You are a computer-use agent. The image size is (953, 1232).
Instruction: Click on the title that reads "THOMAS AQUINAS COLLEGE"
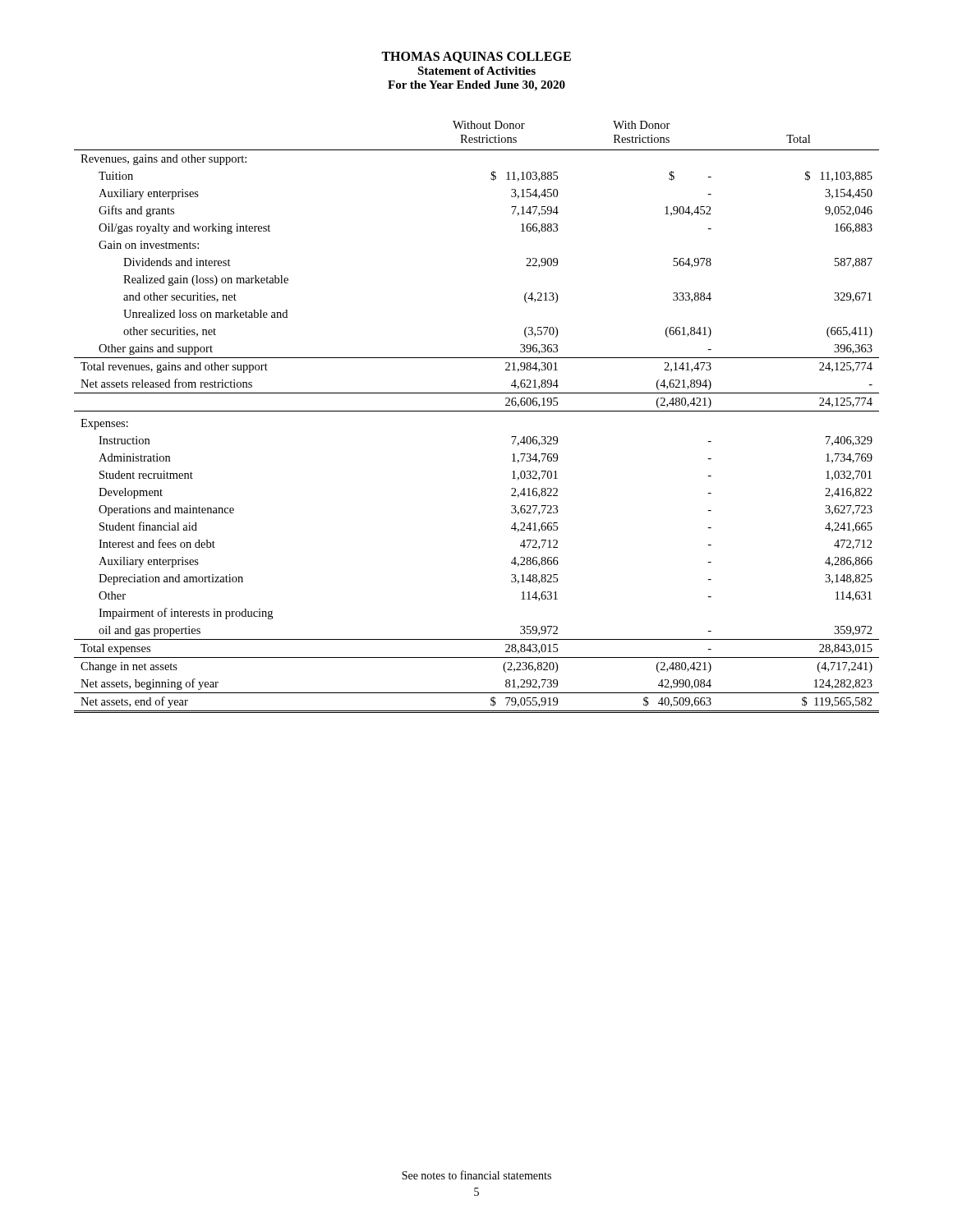coord(476,71)
